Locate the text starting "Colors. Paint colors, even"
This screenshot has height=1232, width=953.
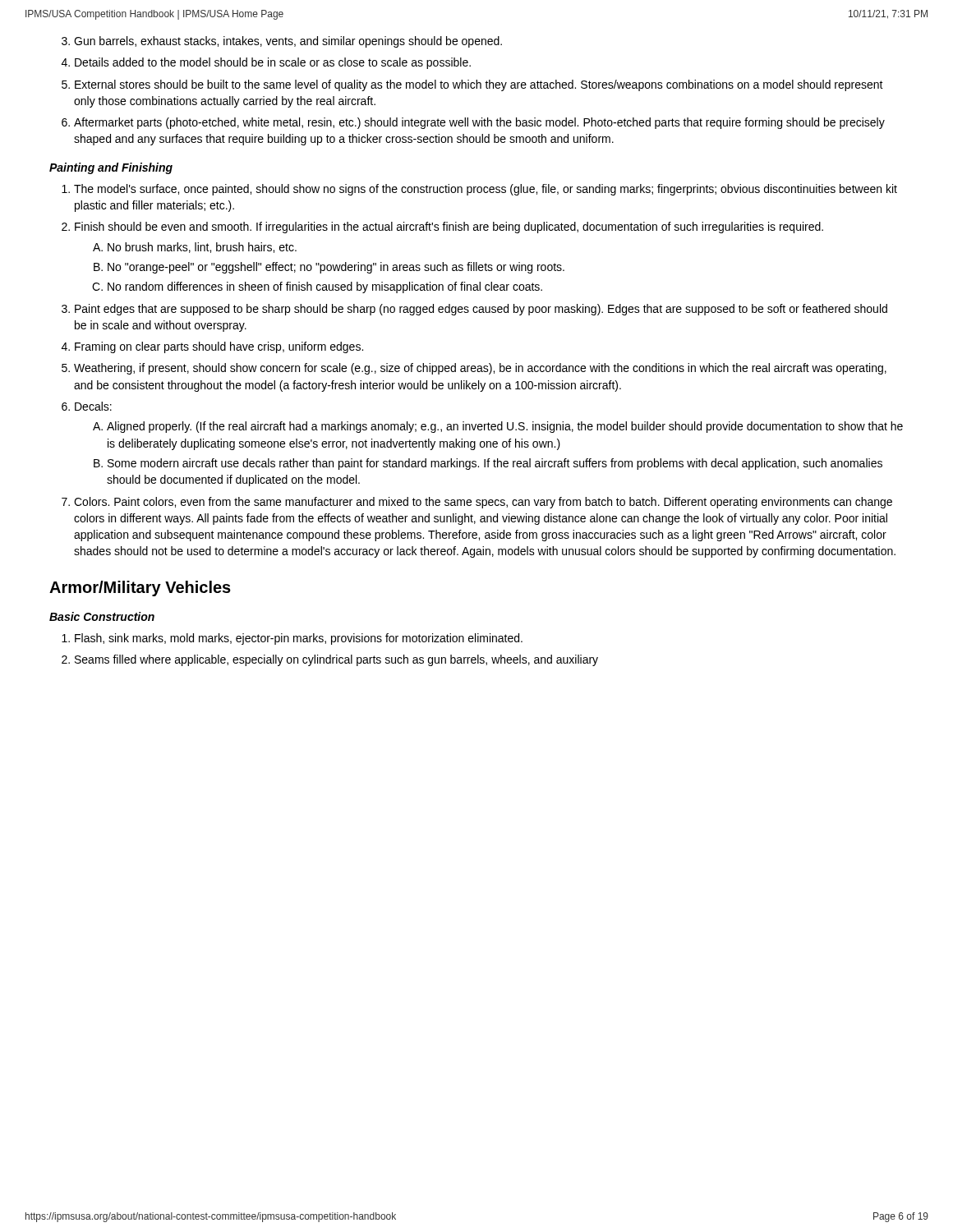click(485, 526)
